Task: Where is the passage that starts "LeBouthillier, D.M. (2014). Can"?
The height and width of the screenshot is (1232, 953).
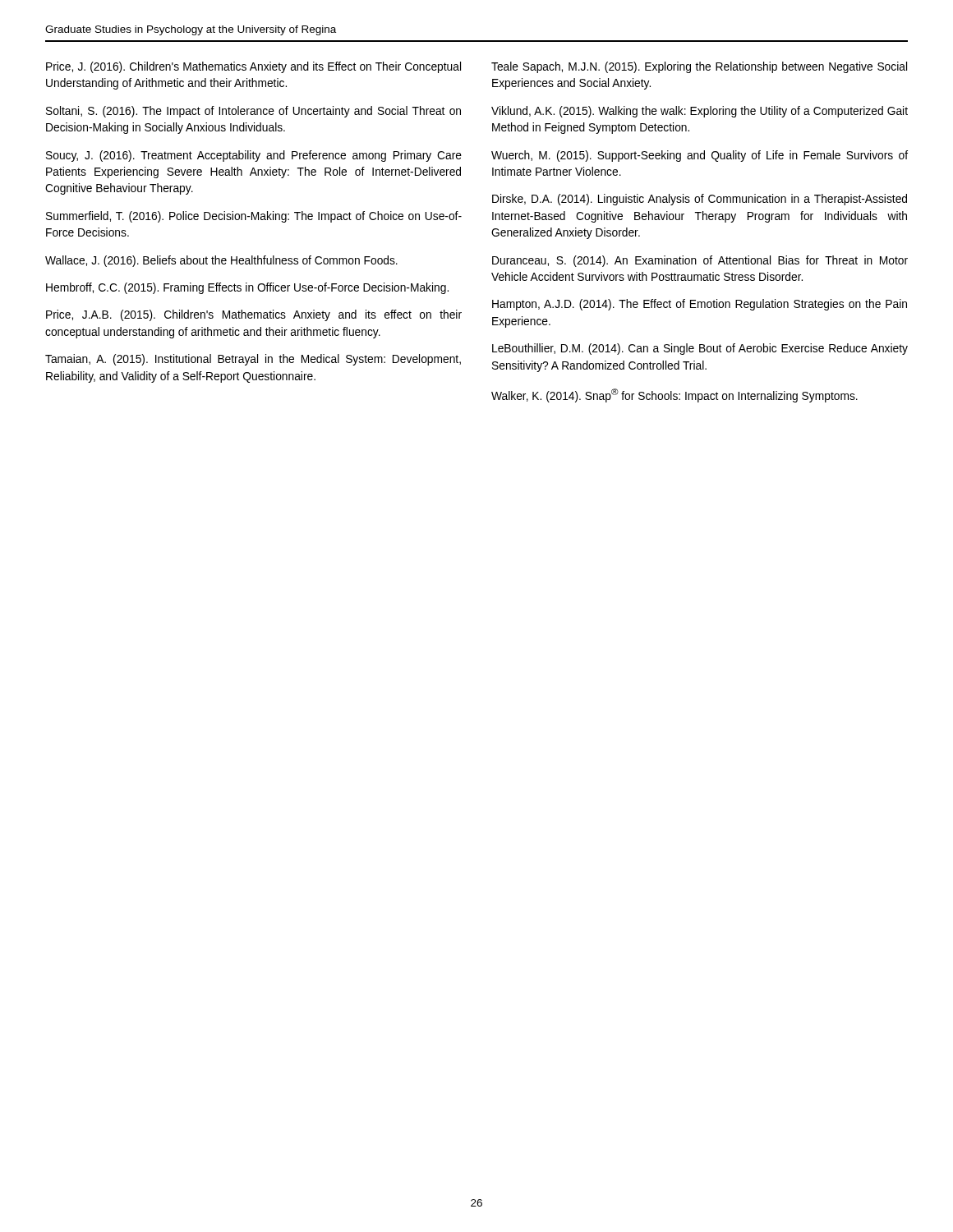Action: [700, 357]
